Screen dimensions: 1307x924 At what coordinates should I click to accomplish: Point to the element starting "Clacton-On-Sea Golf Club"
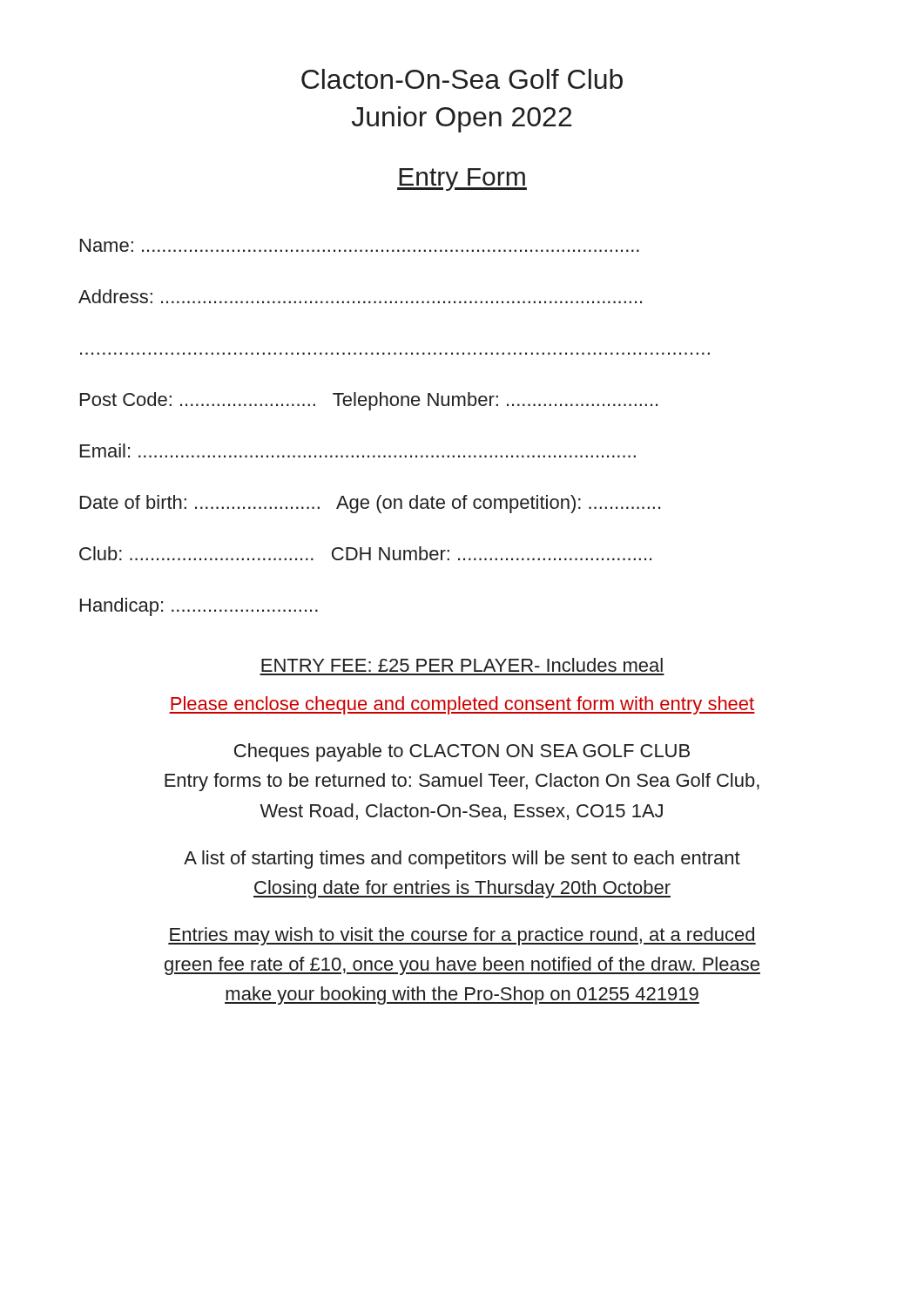point(462,98)
